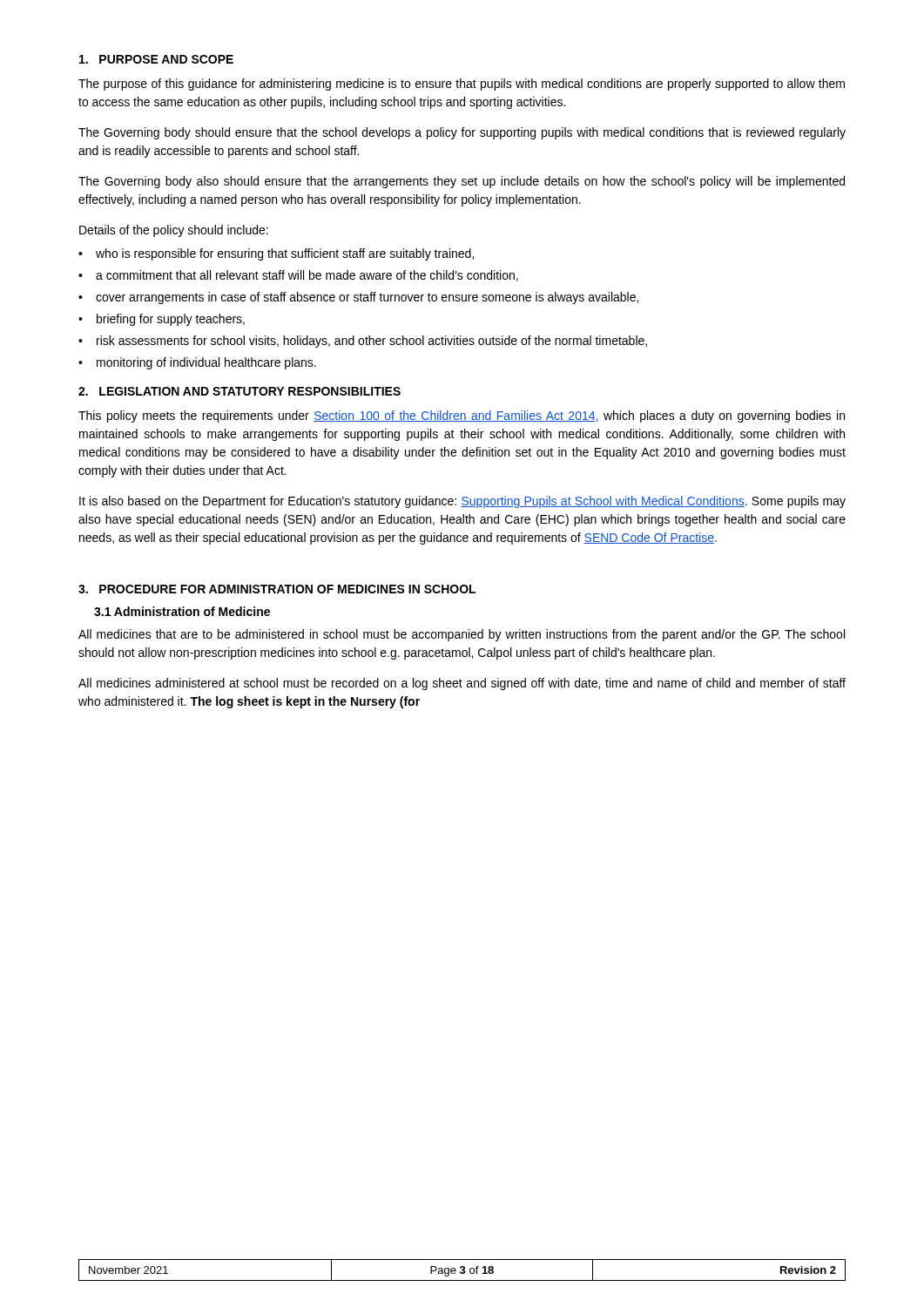Locate the text "2. LEGISLATION AND STATUTORY RESPONSIBILITIES"
The width and height of the screenshot is (924, 1307).
pyautogui.click(x=240, y=391)
